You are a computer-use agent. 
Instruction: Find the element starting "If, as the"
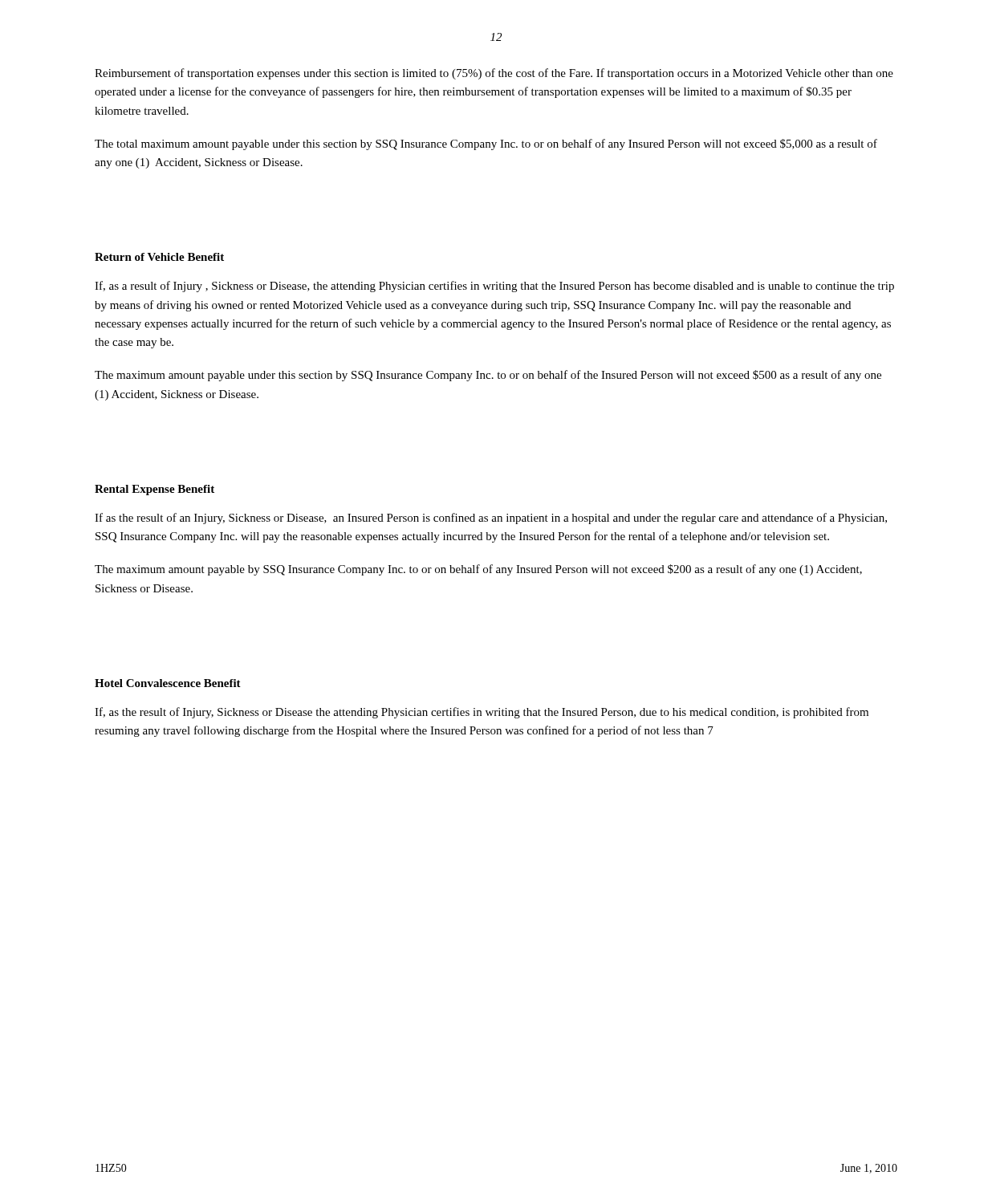[482, 721]
